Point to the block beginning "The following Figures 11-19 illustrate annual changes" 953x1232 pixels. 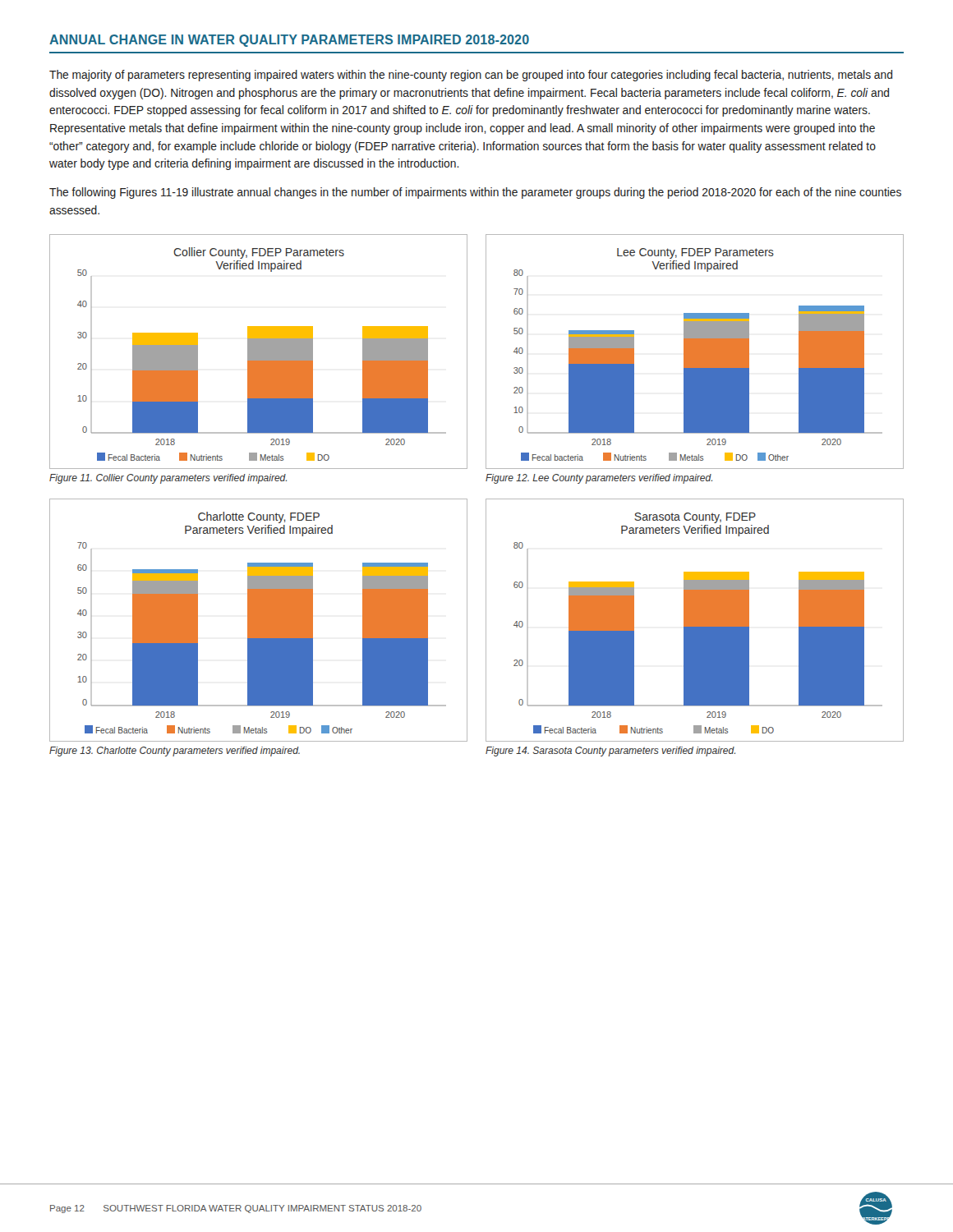(475, 201)
